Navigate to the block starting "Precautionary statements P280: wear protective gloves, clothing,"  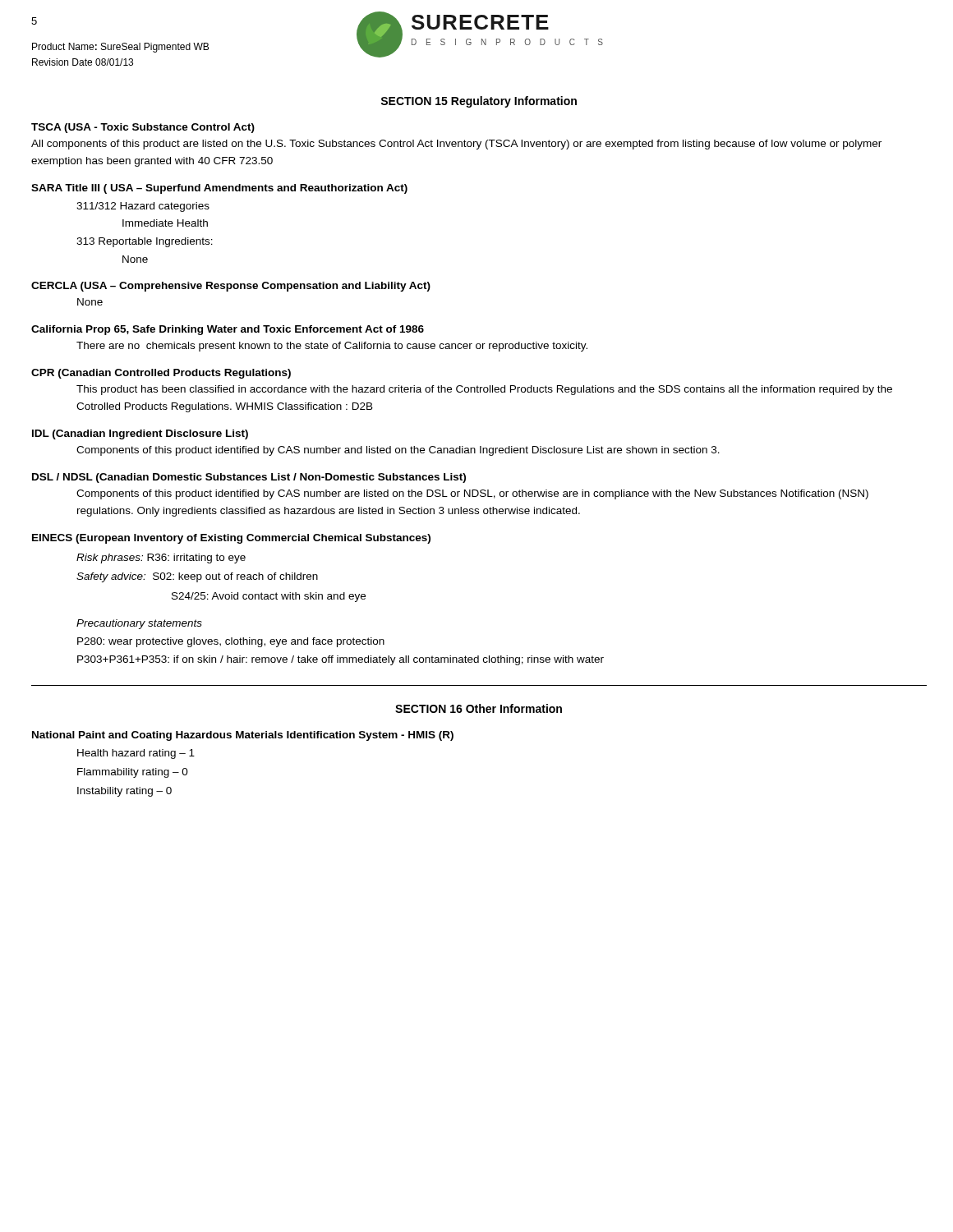(340, 641)
